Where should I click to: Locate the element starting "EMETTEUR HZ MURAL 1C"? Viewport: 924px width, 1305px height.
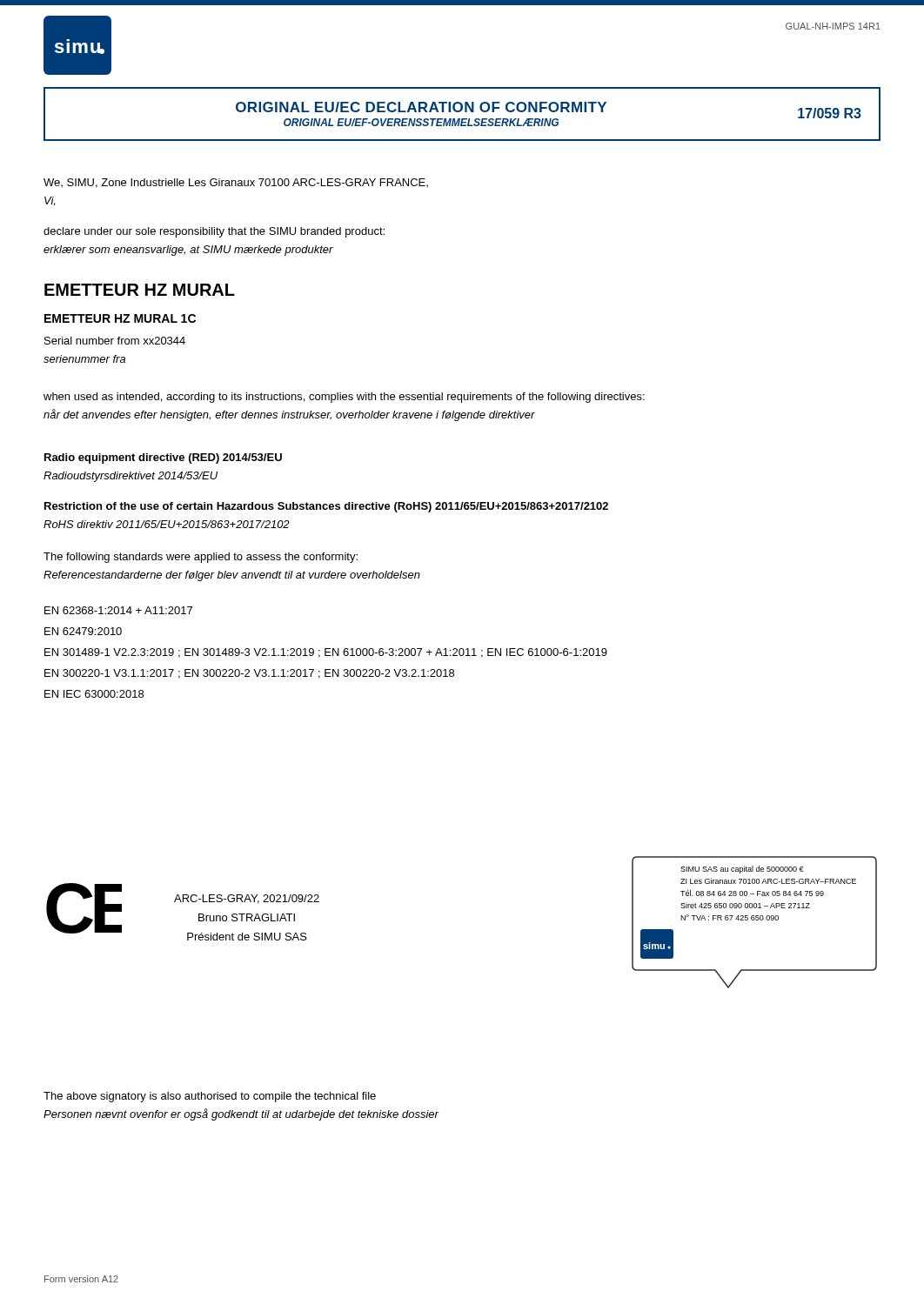[x=120, y=318]
